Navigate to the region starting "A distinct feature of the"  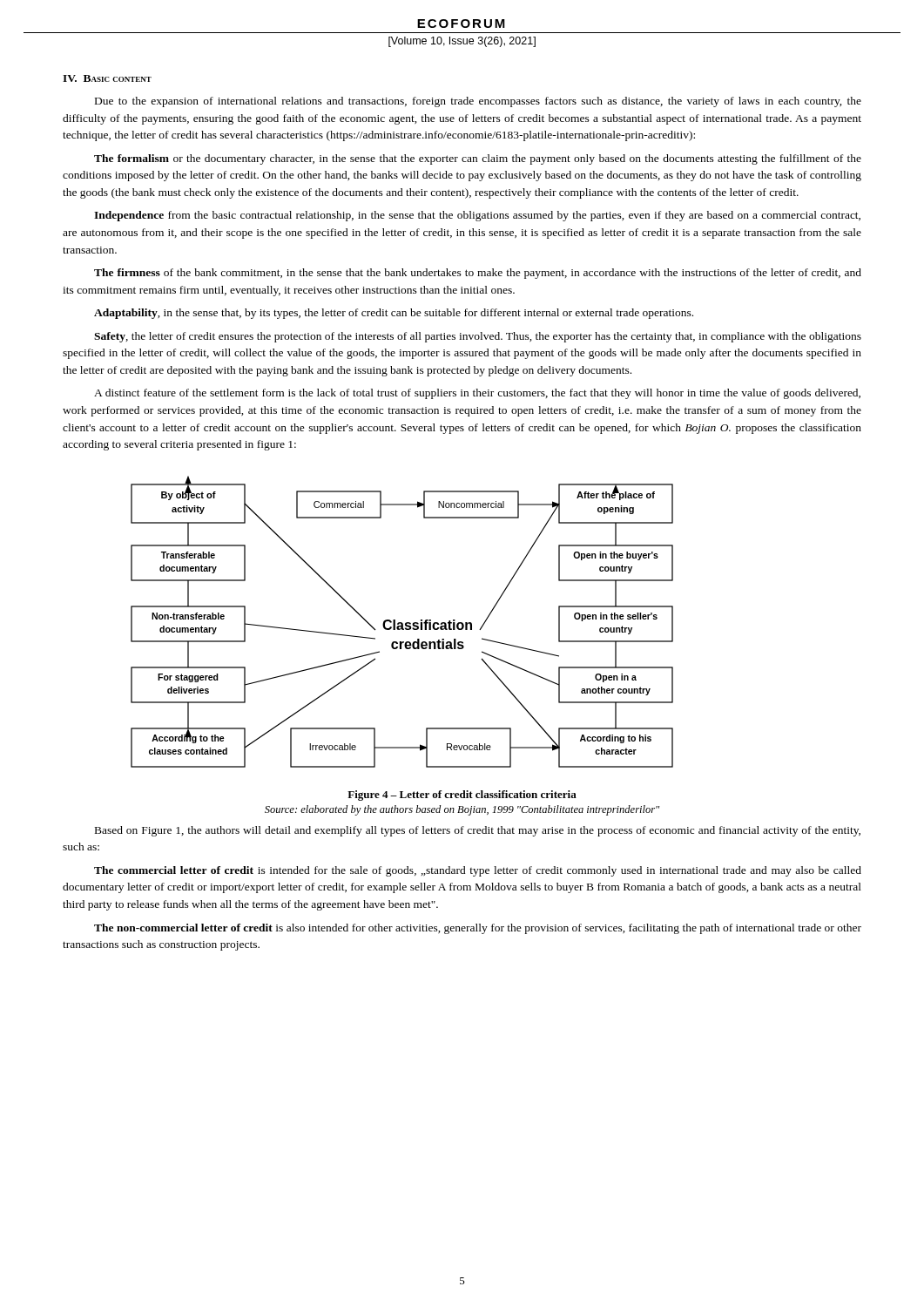[462, 419]
